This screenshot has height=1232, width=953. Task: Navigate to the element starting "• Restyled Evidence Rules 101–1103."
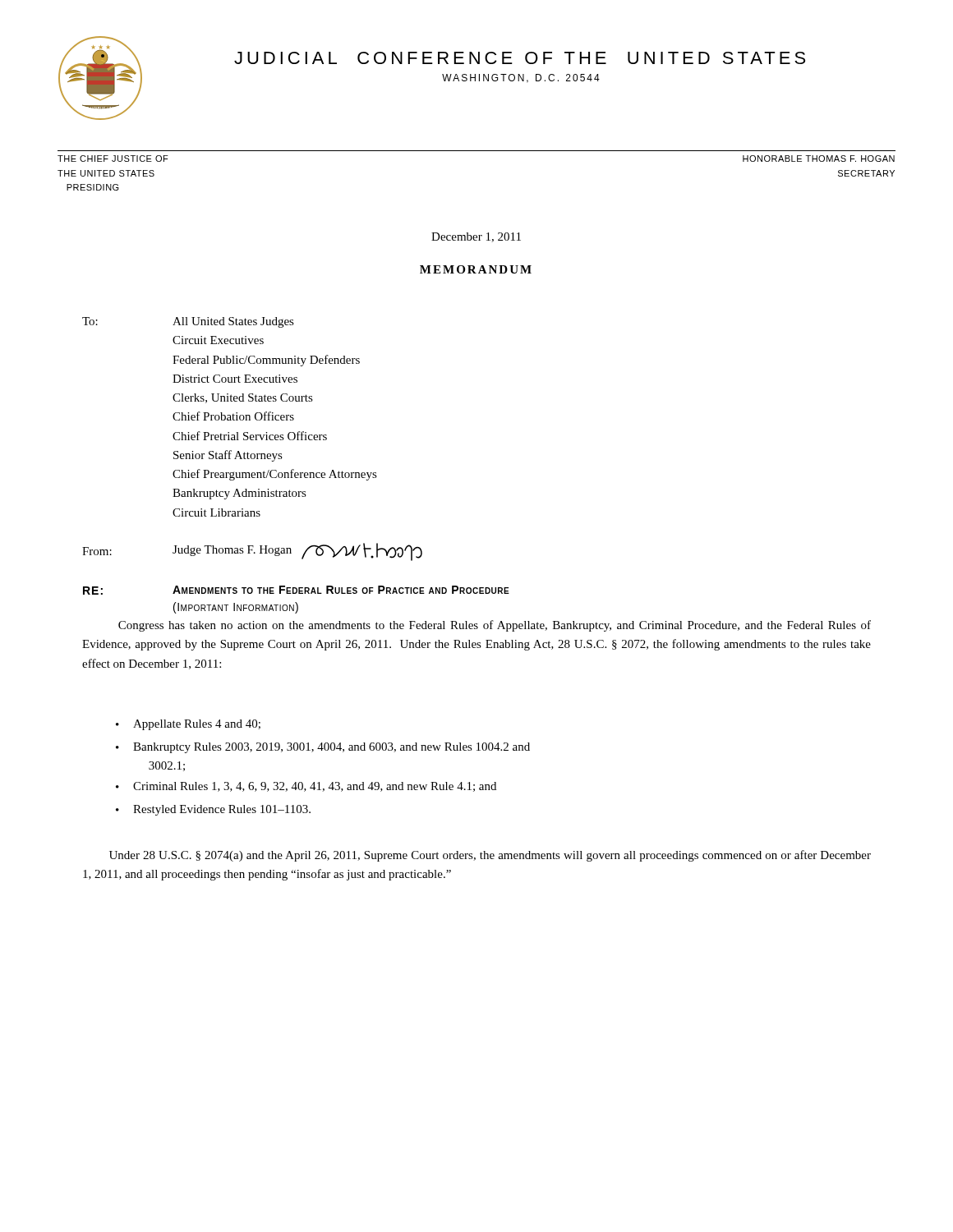(x=213, y=810)
